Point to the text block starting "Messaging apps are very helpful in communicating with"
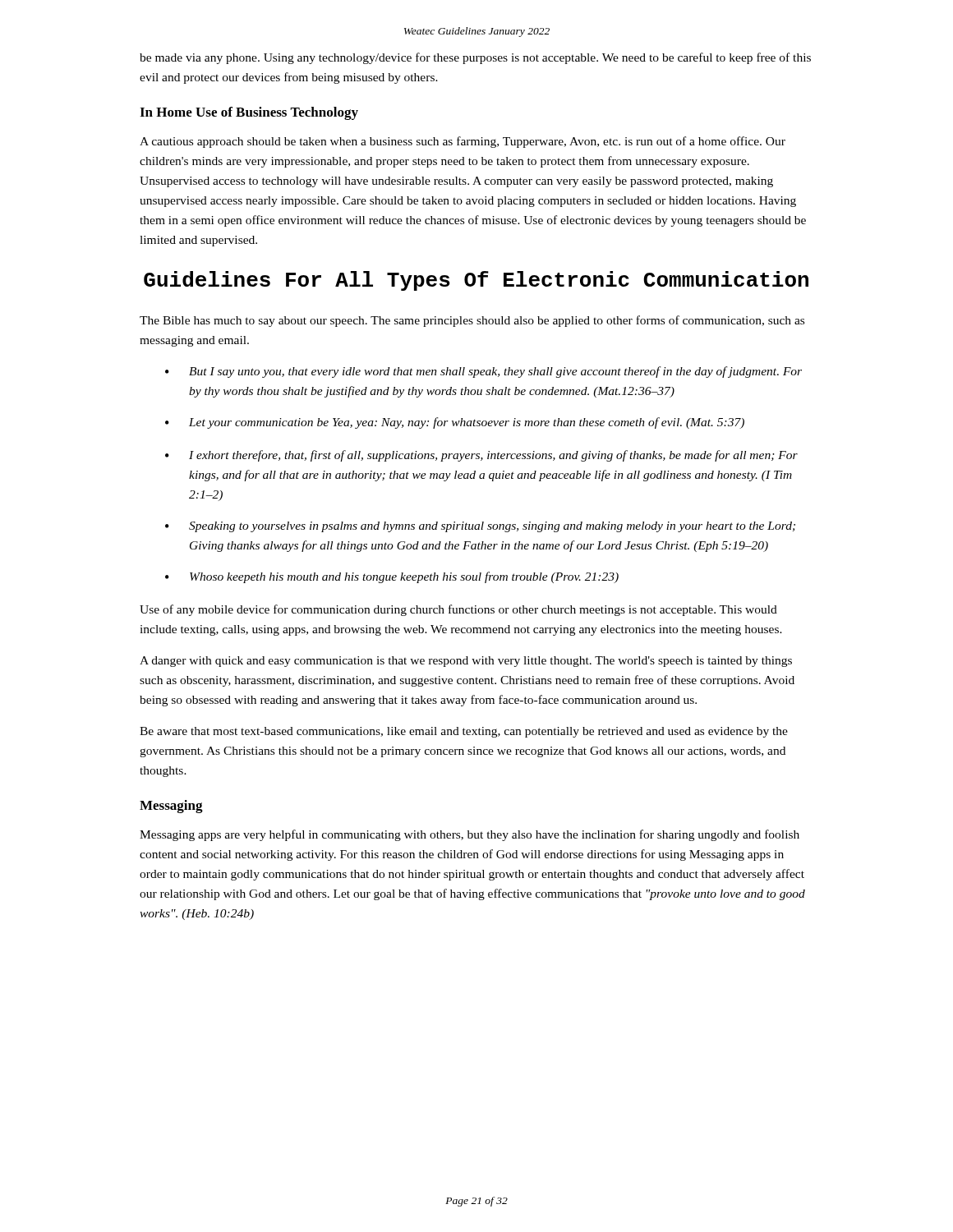This screenshot has width=953, height=1232. pyautogui.click(x=472, y=873)
